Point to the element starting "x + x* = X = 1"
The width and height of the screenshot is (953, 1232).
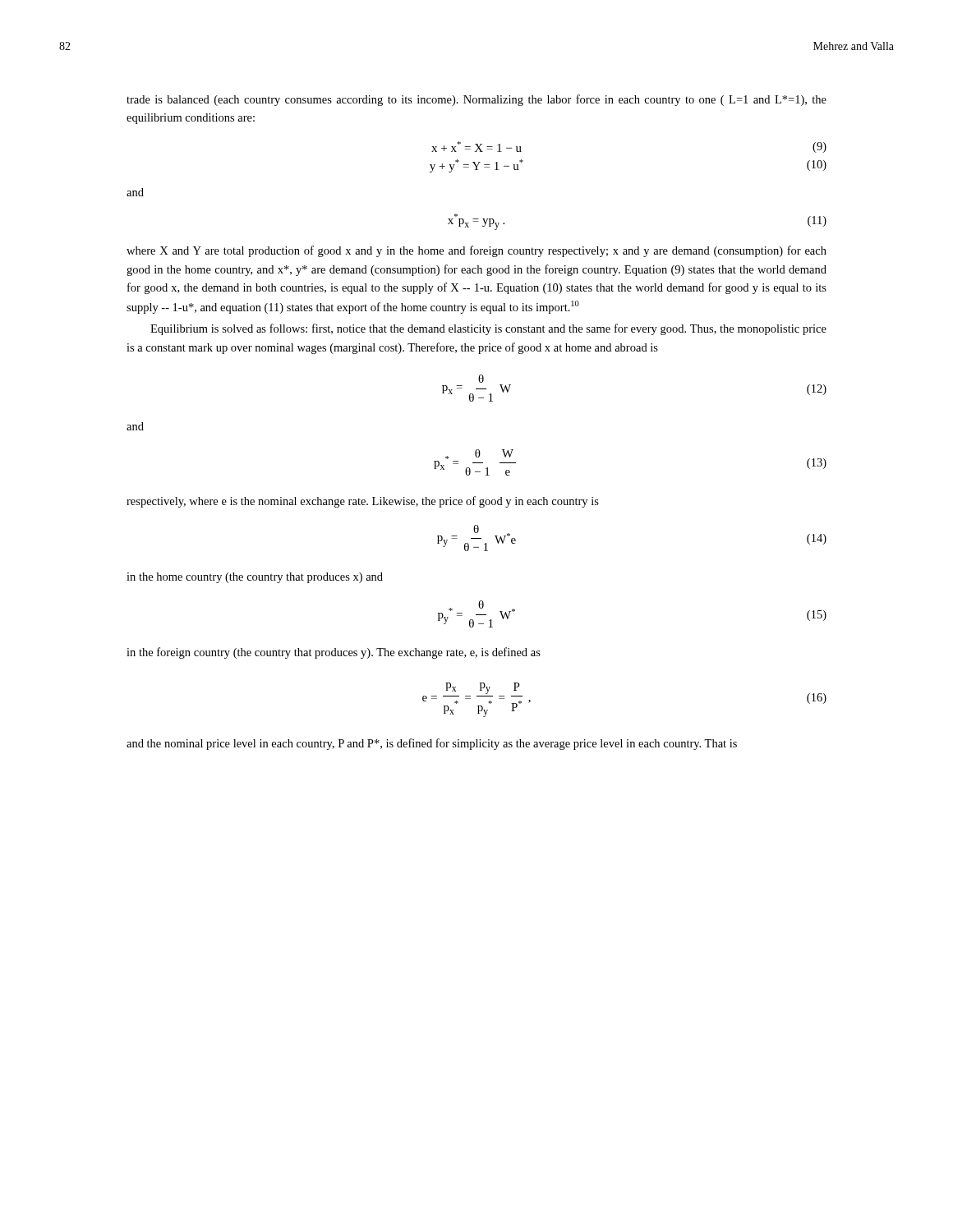point(476,147)
